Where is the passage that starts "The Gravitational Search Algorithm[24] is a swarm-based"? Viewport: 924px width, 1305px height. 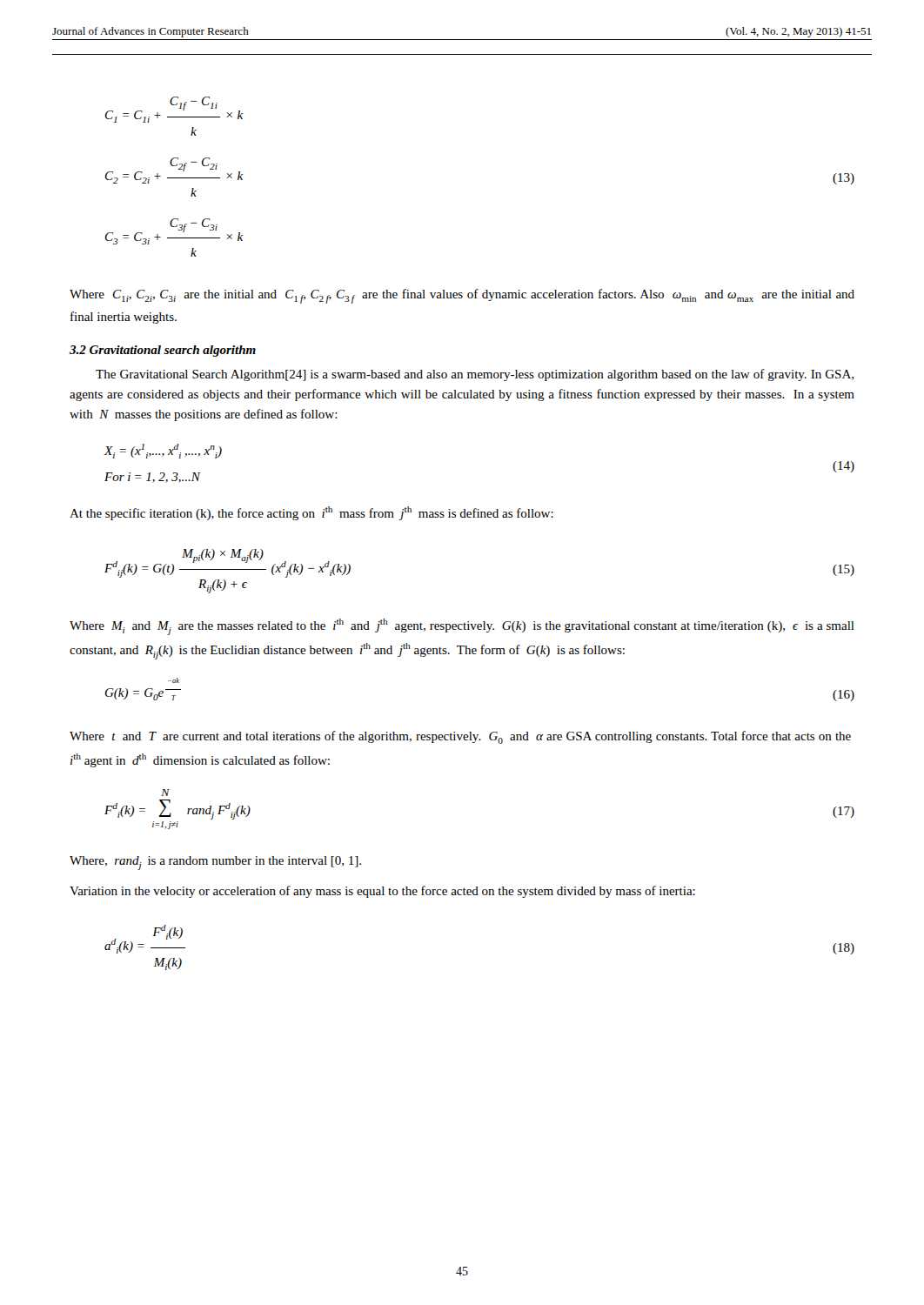pos(462,394)
